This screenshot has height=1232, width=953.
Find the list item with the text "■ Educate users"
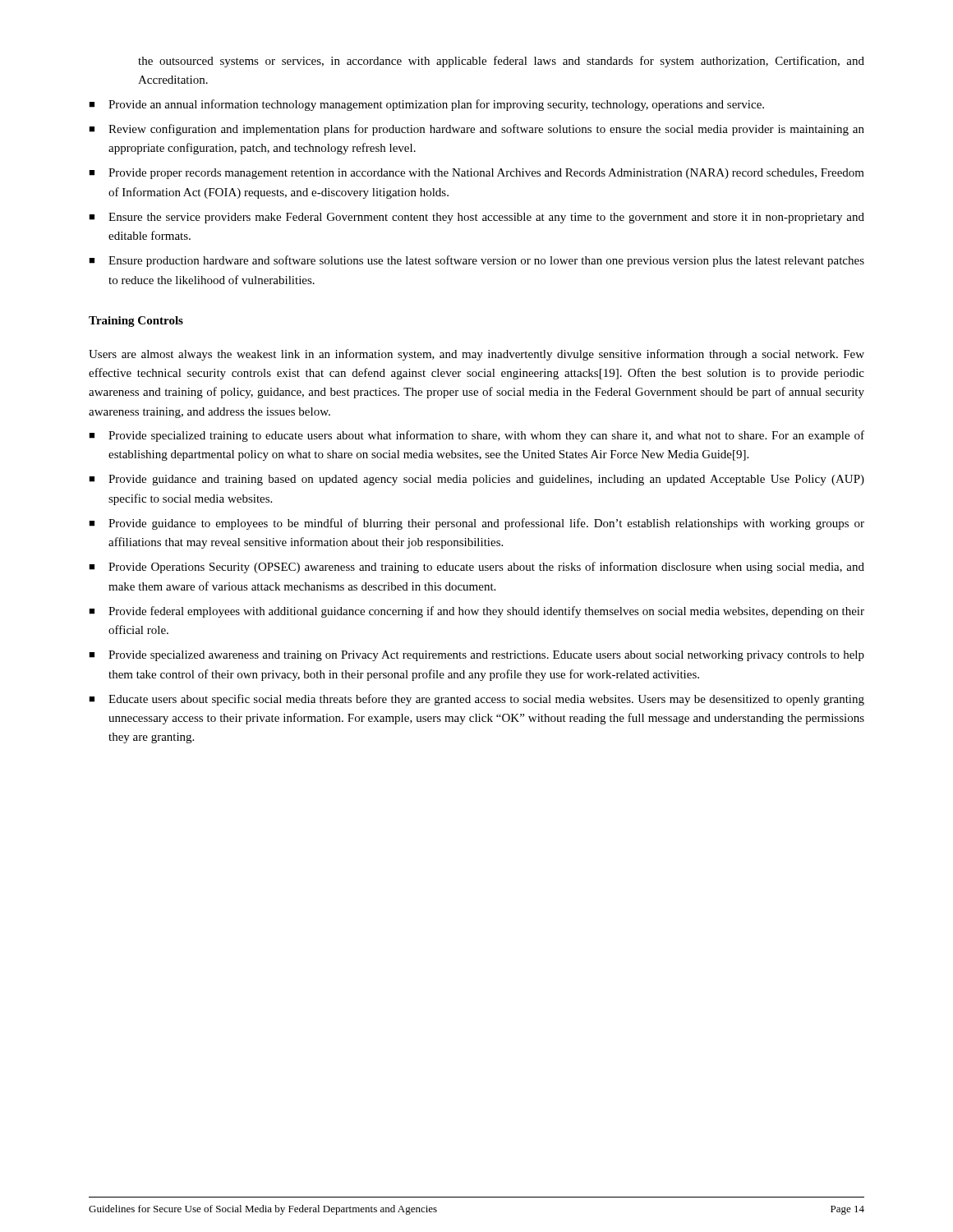(x=476, y=718)
